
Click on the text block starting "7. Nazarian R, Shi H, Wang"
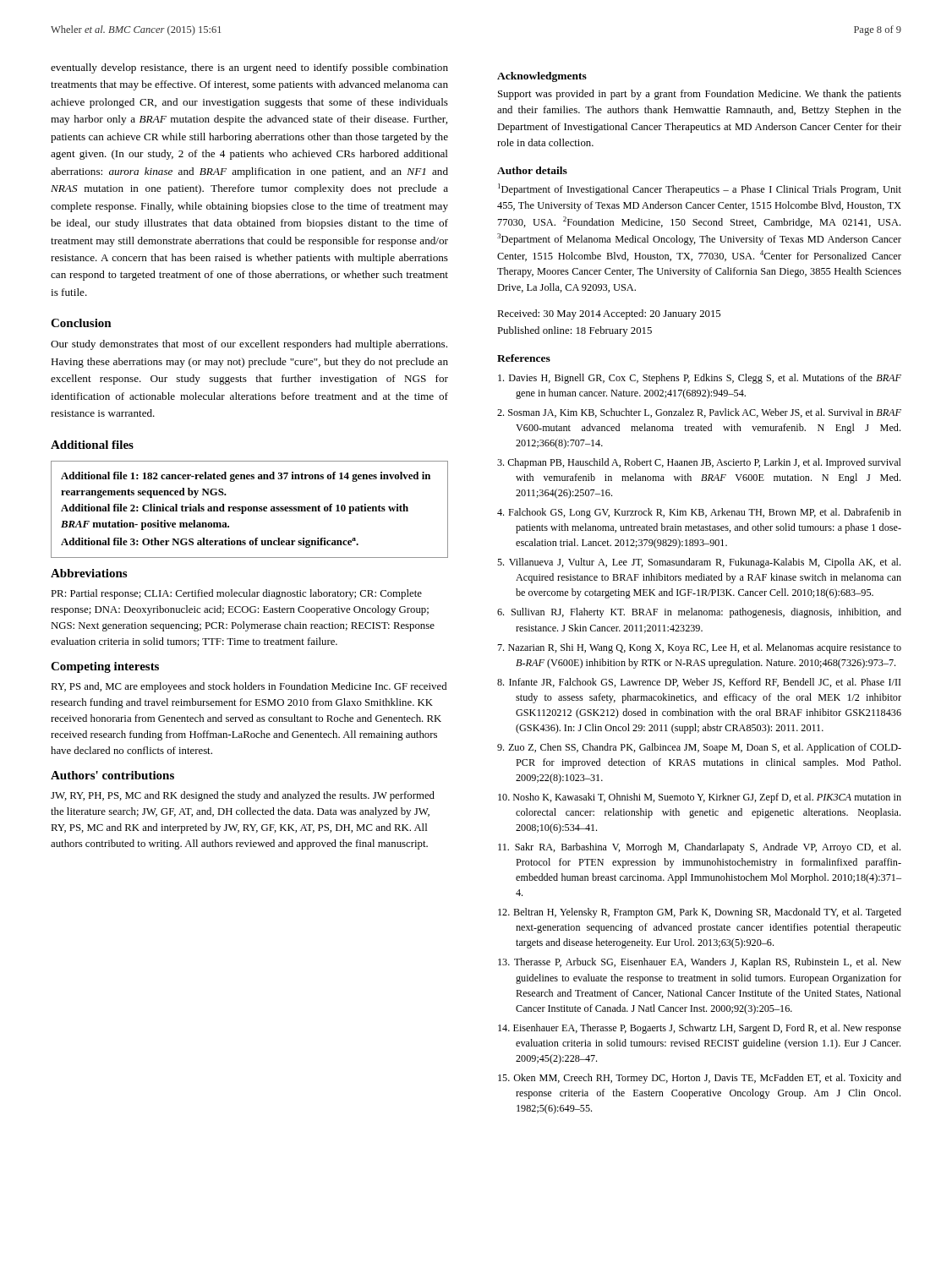pyautogui.click(x=699, y=655)
